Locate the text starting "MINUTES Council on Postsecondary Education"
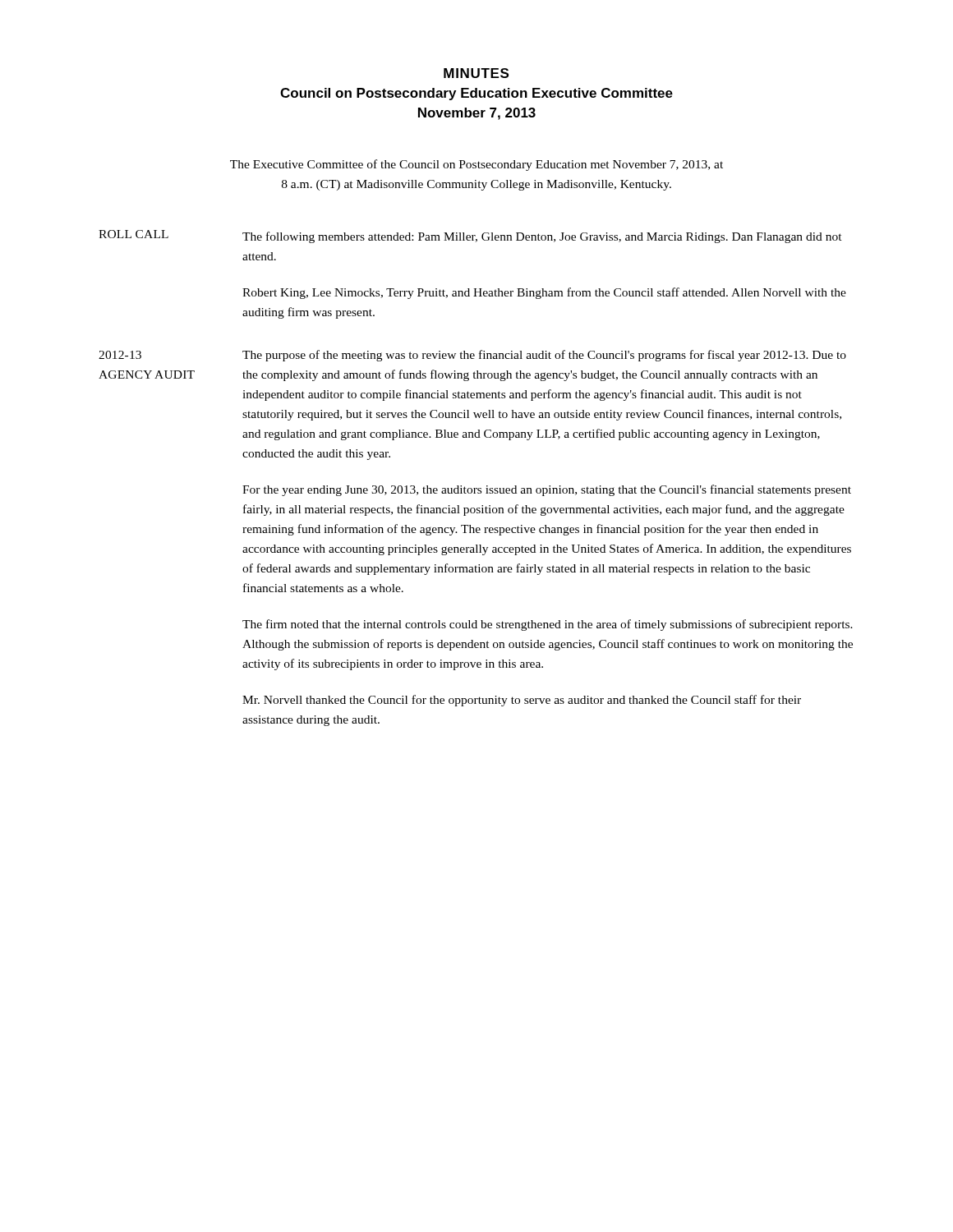 point(476,94)
